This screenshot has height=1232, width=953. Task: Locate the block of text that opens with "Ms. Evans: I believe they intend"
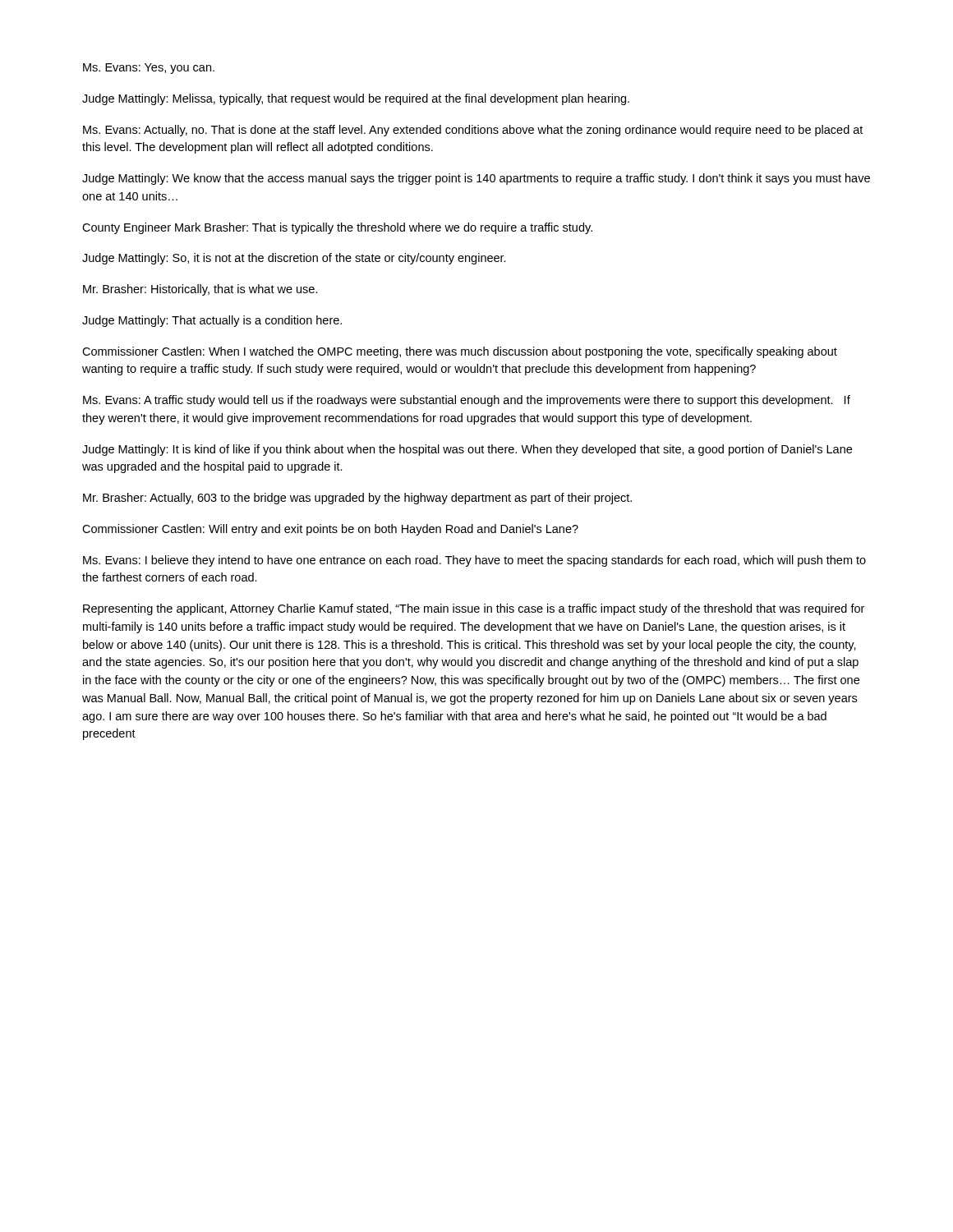(x=474, y=569)
